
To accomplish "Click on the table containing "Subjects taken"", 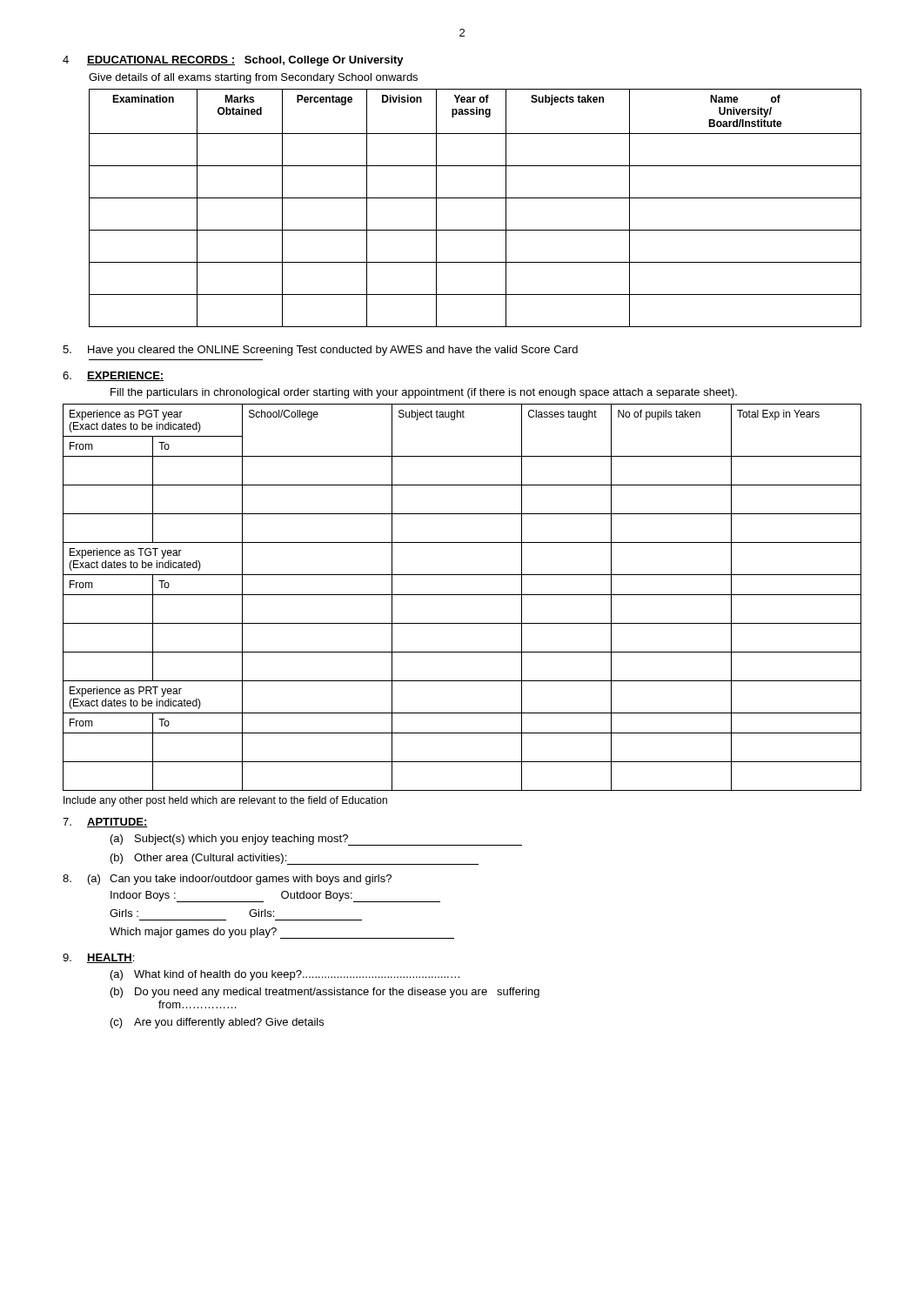I will click(475, 208).
